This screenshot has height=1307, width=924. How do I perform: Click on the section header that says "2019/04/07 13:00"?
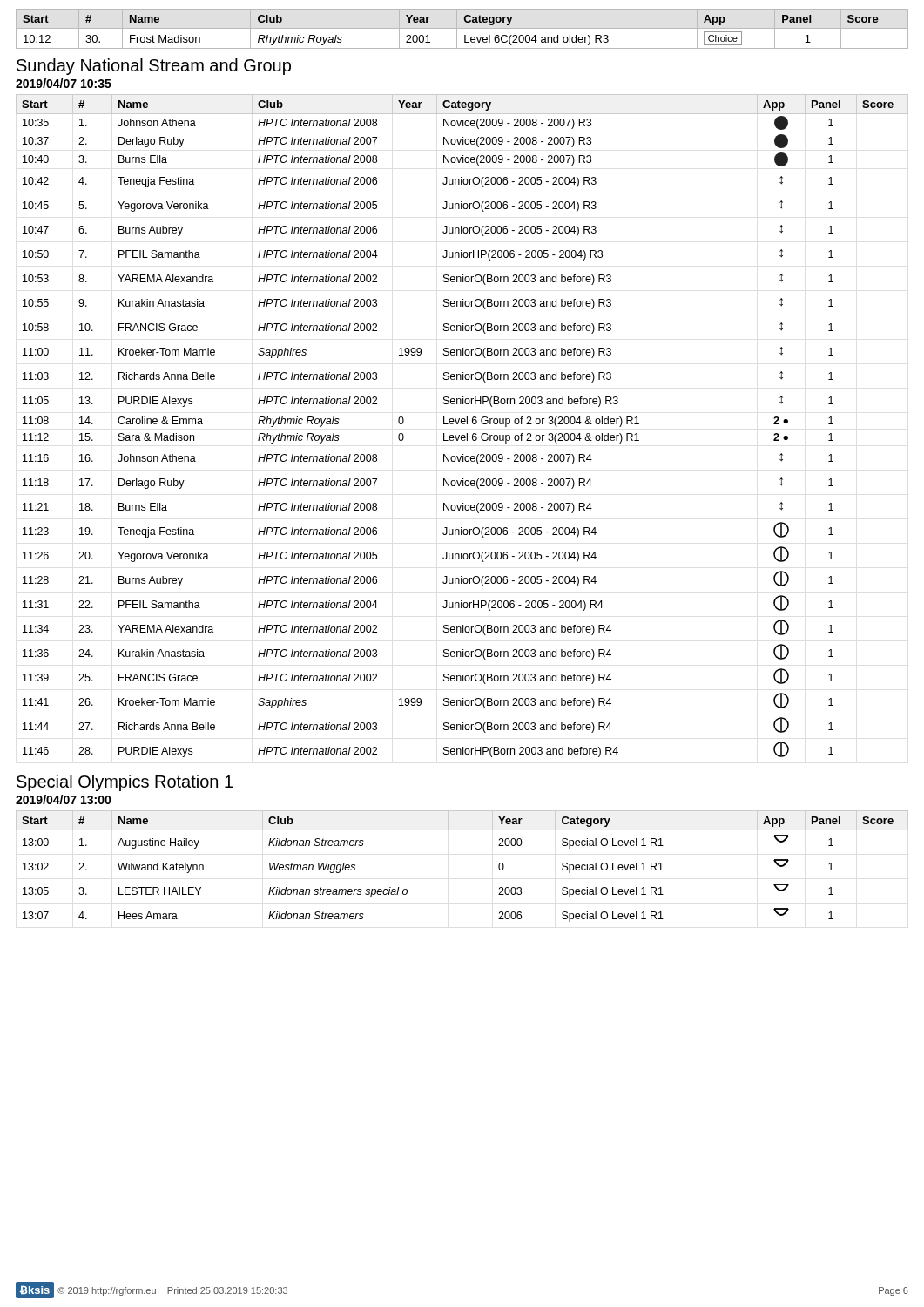(63, 800)
